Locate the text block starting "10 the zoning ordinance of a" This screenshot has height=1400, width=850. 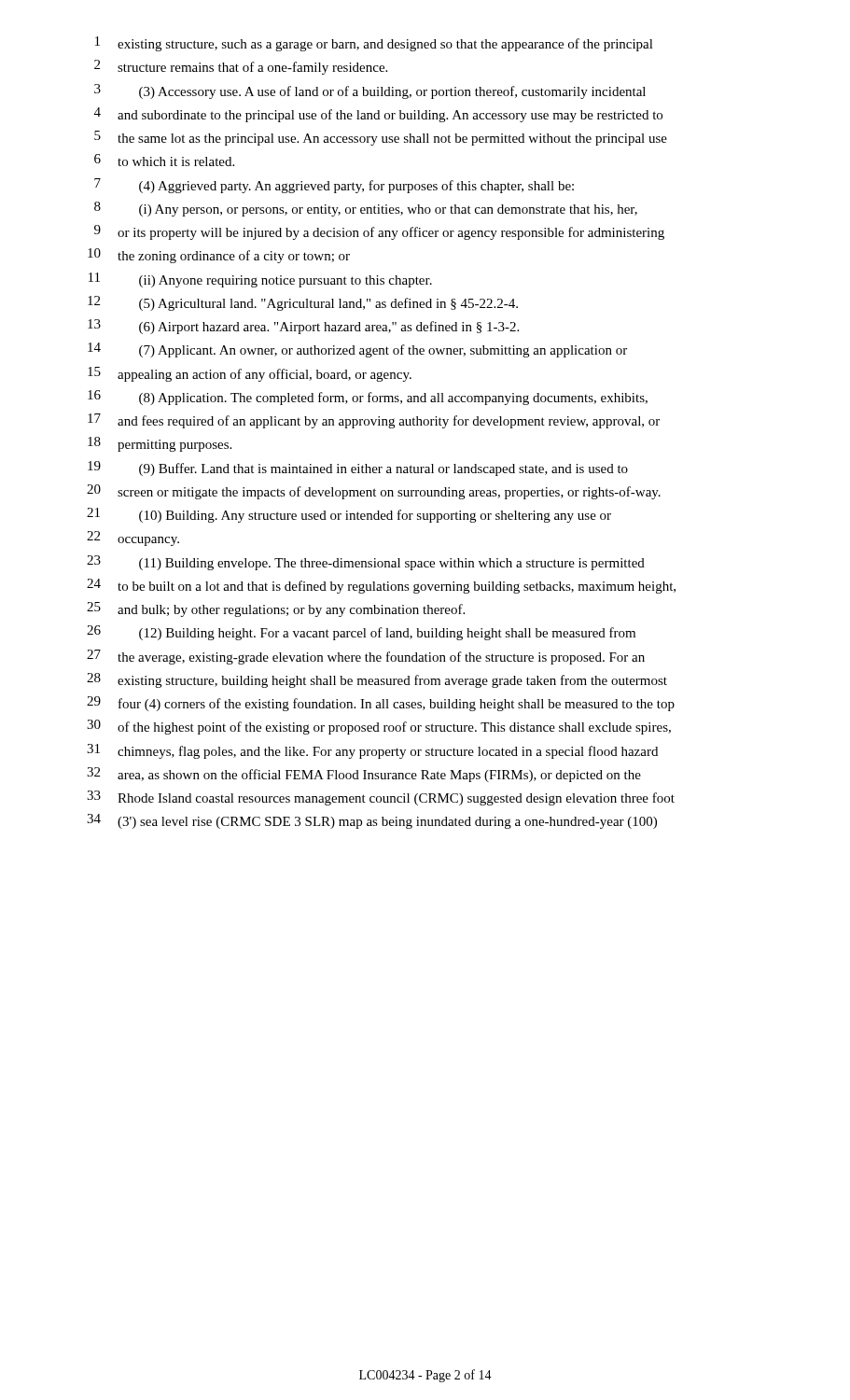[219, 256]
